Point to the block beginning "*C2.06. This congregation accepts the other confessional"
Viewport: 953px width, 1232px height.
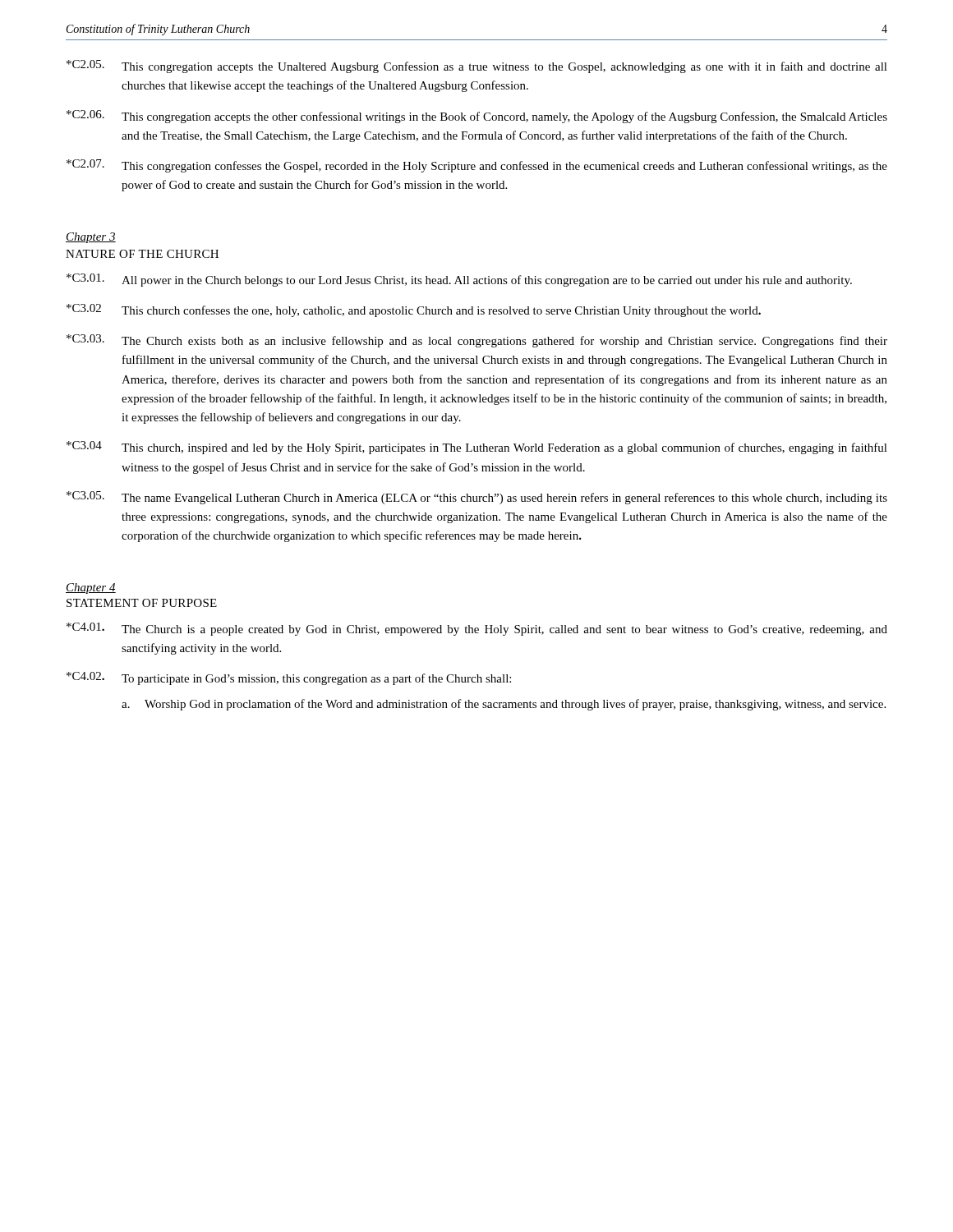coord(476,126)
